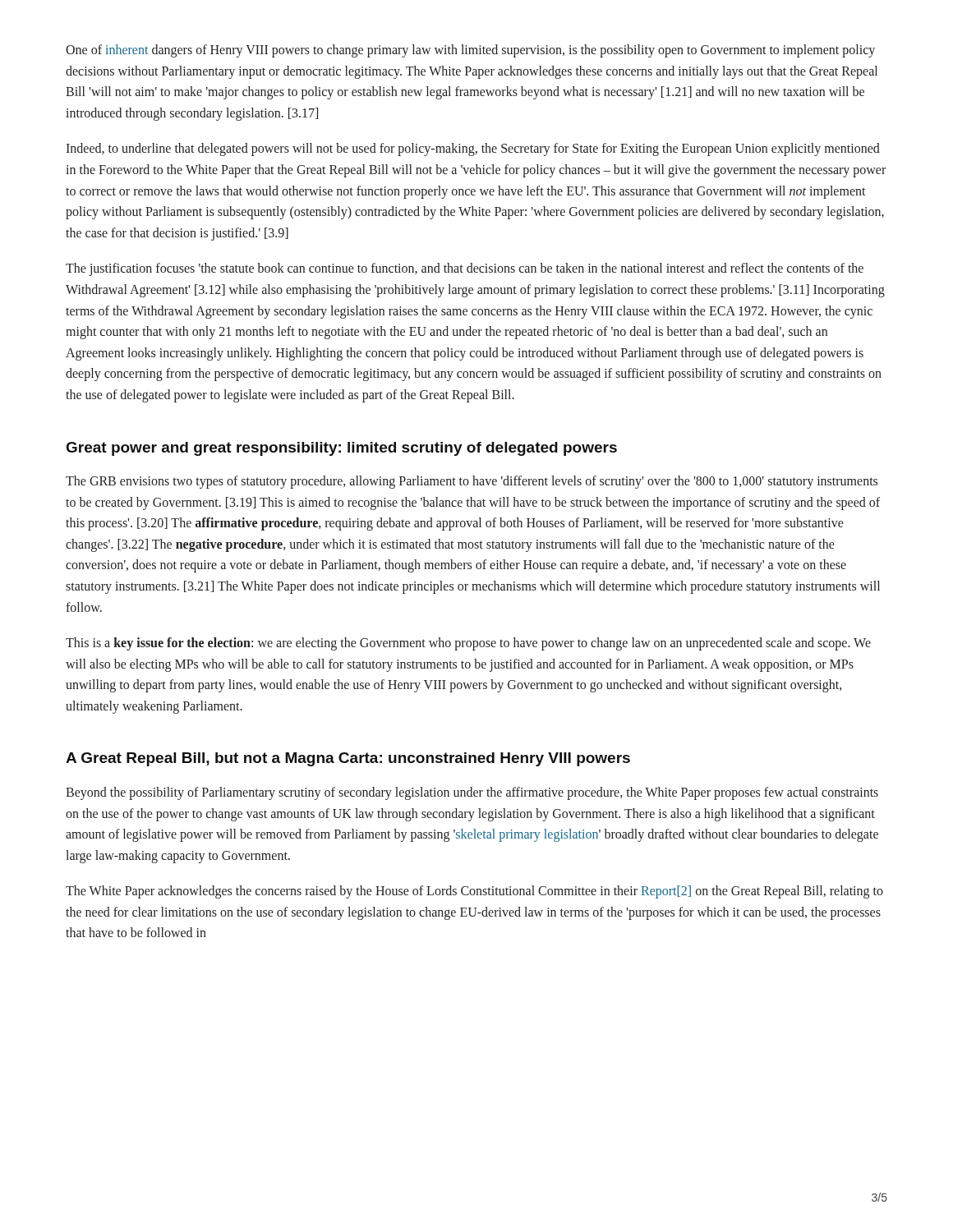This screenshot has height=1232, width=953.
Task: Locate the block starting "This is a key"
Action: [468, 674]
